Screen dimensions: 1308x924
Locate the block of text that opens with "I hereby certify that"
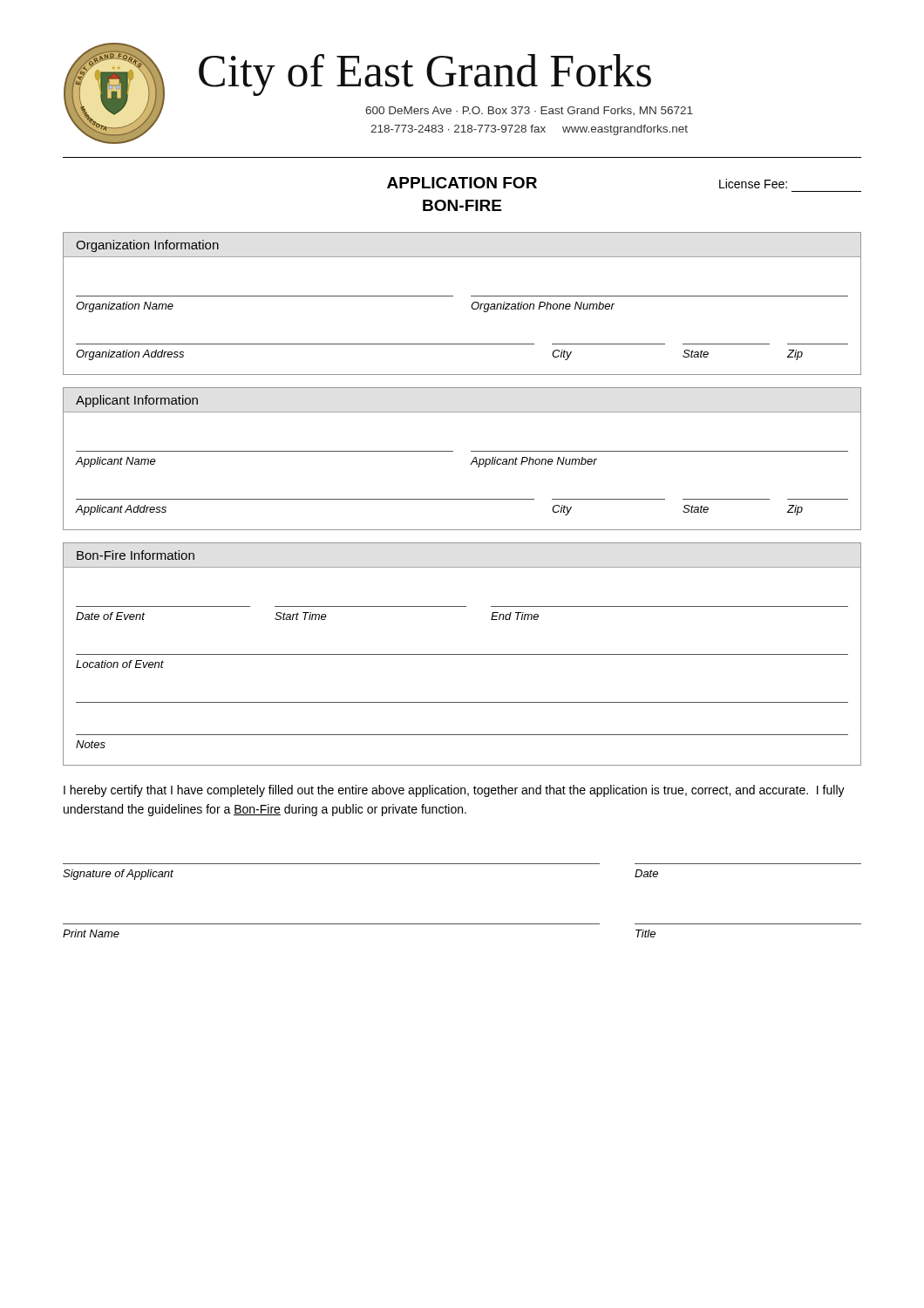pyautogui.click(x=453, y=800)
